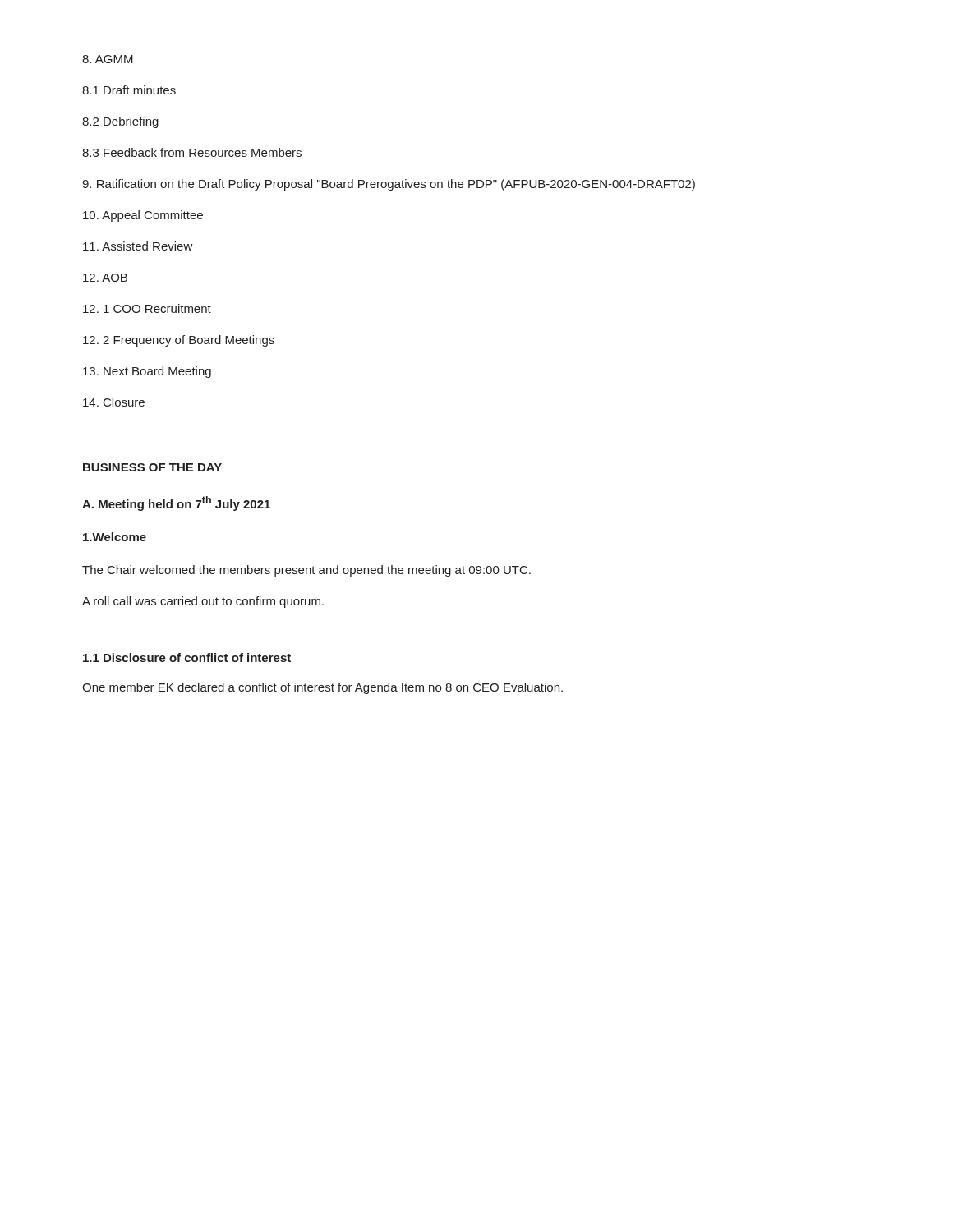Viewport: 953px width, 1232px height.
Task: Point to "12. AOB"
Action: 105,277
